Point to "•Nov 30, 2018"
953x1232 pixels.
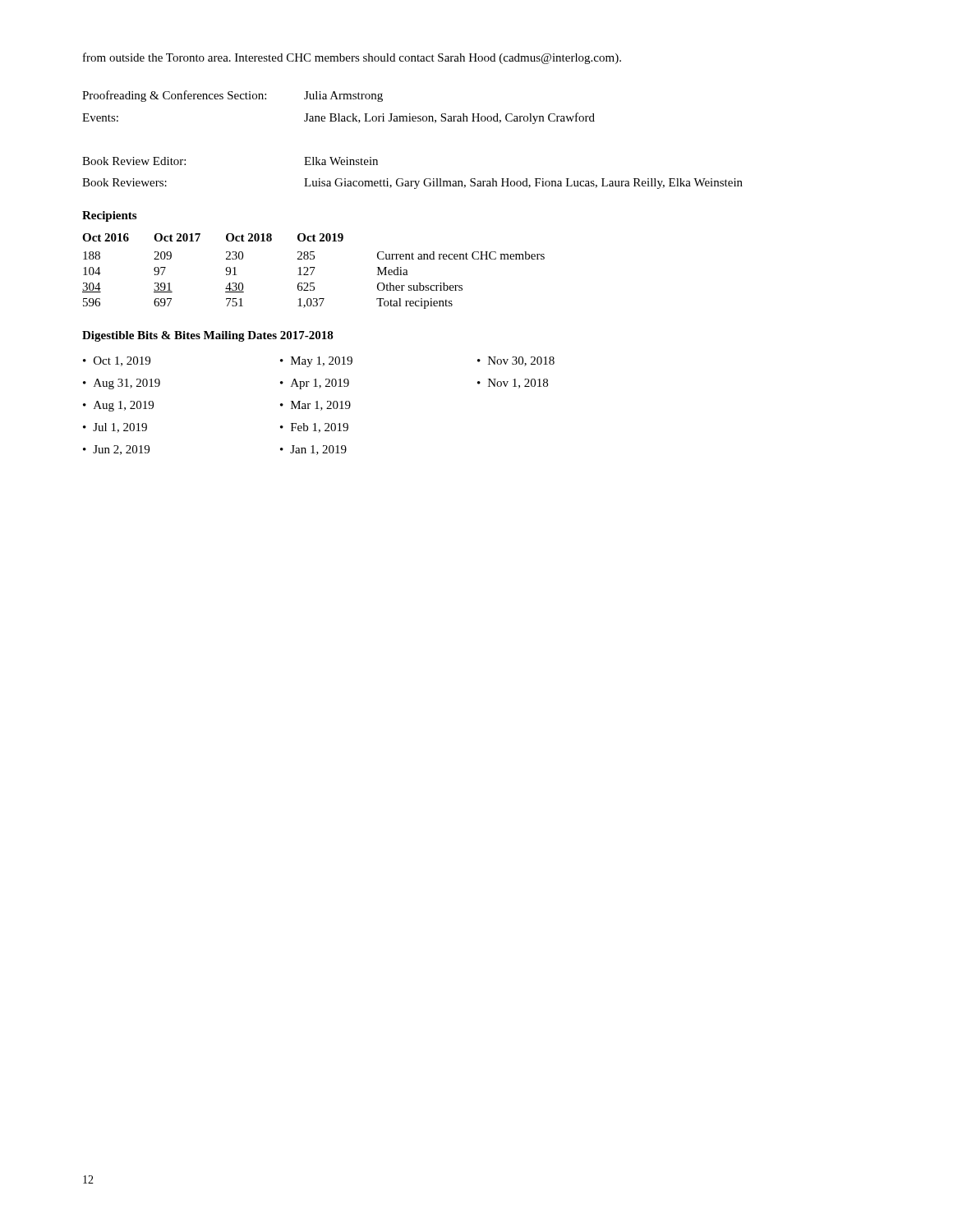coord(516,361)
